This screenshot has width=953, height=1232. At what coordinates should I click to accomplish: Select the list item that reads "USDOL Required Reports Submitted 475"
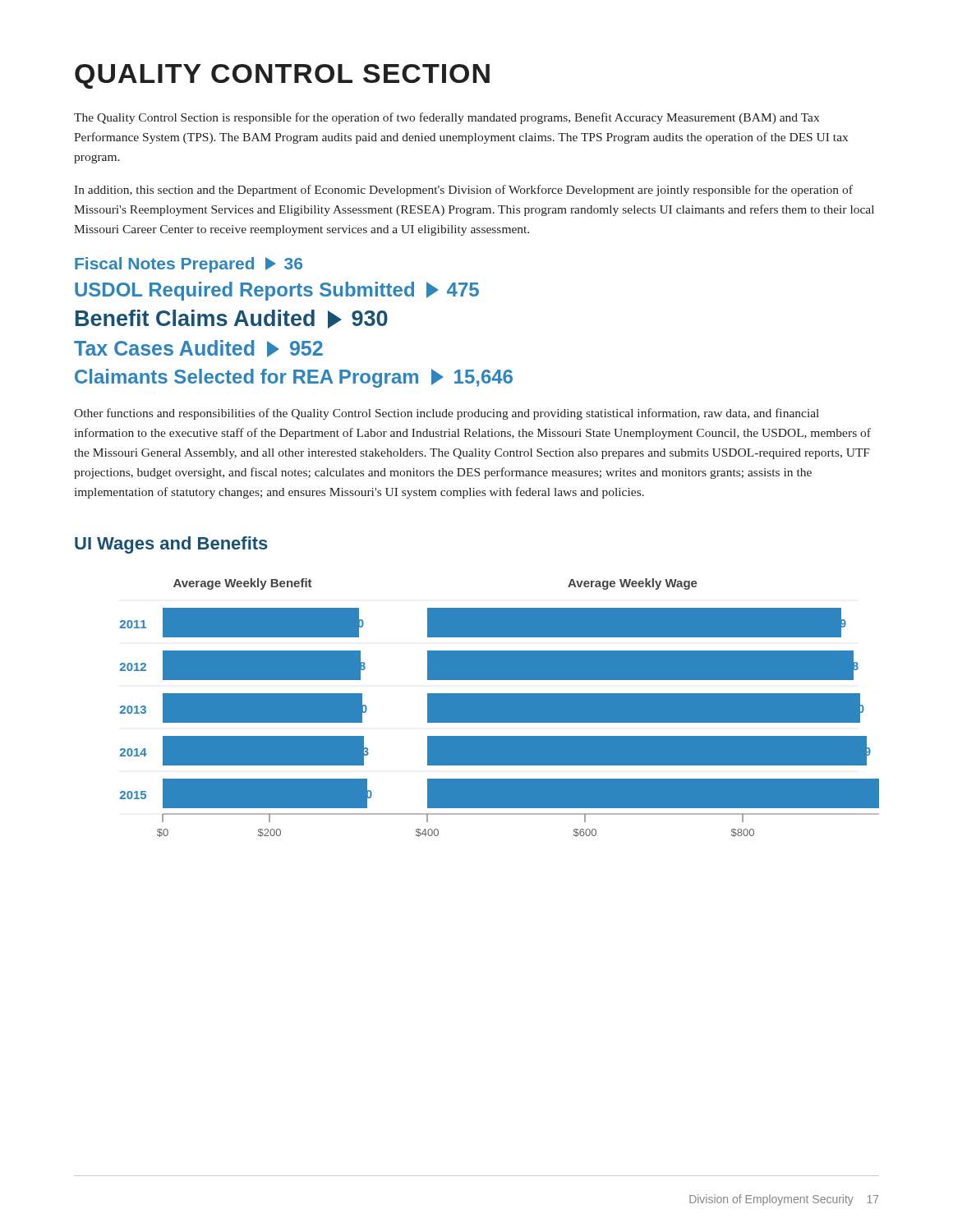(277, 290)
